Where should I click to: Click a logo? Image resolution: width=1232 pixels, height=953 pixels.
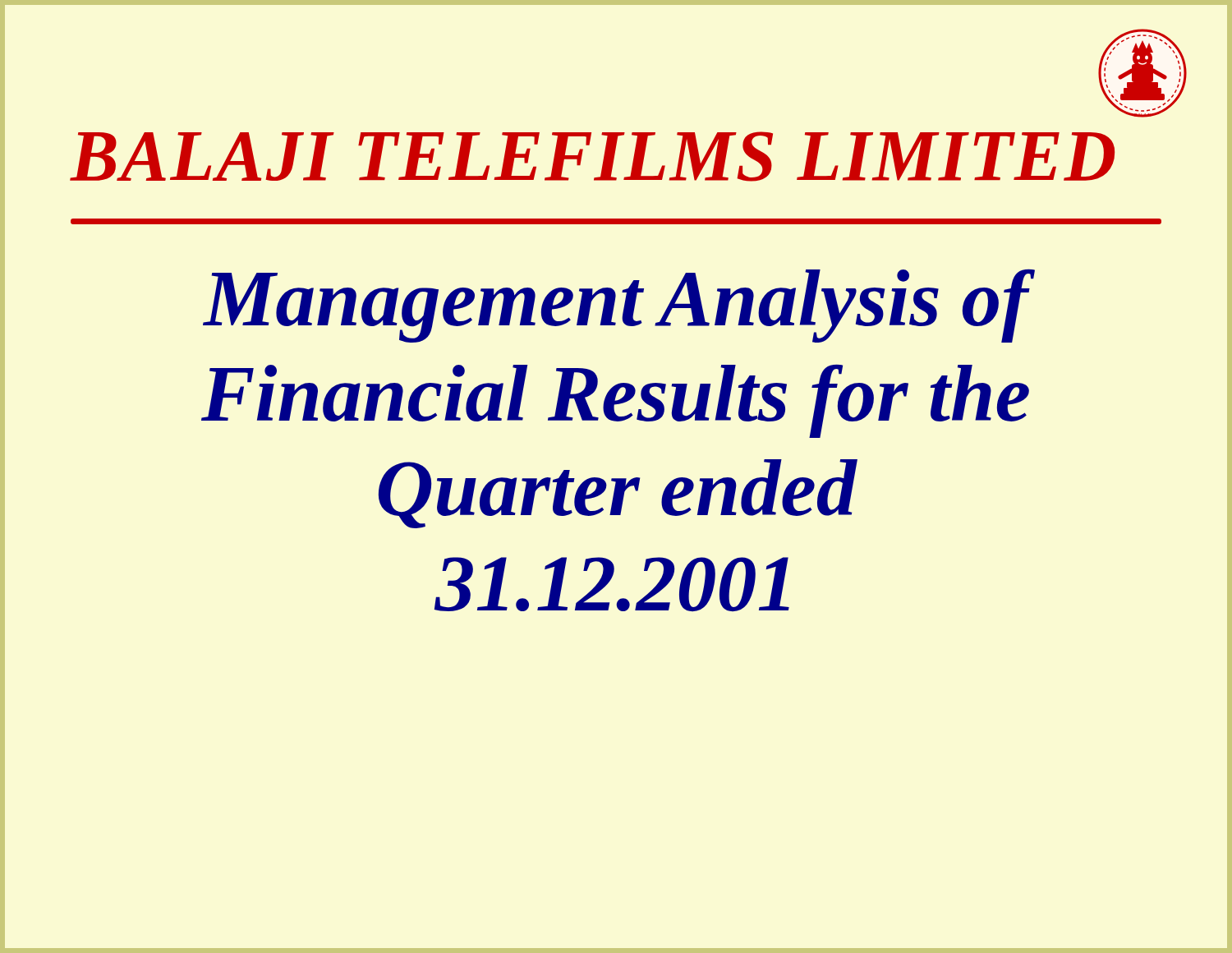[x=1142, y=73]
